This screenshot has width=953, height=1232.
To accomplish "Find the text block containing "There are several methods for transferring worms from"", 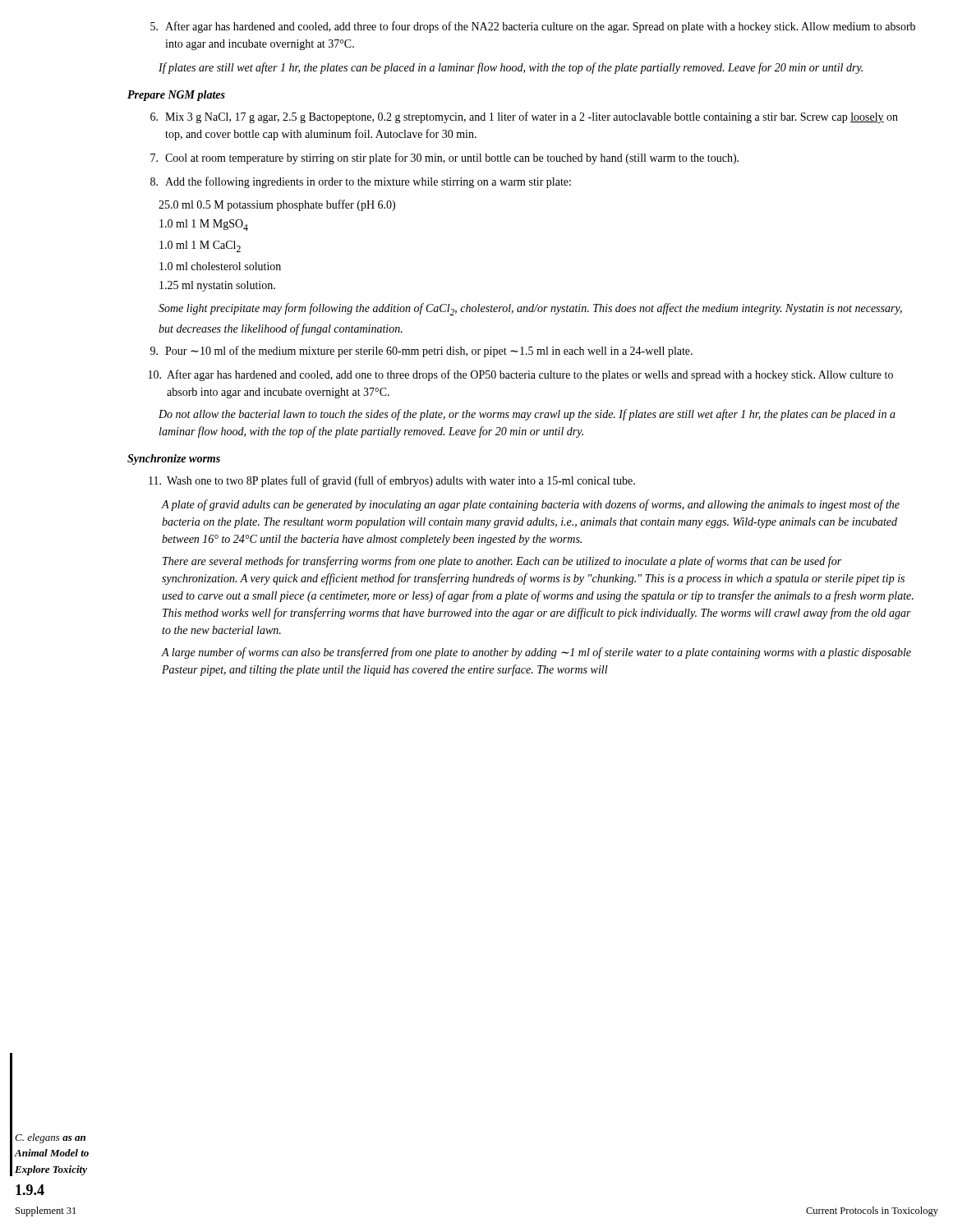I will tap(538, 596).
